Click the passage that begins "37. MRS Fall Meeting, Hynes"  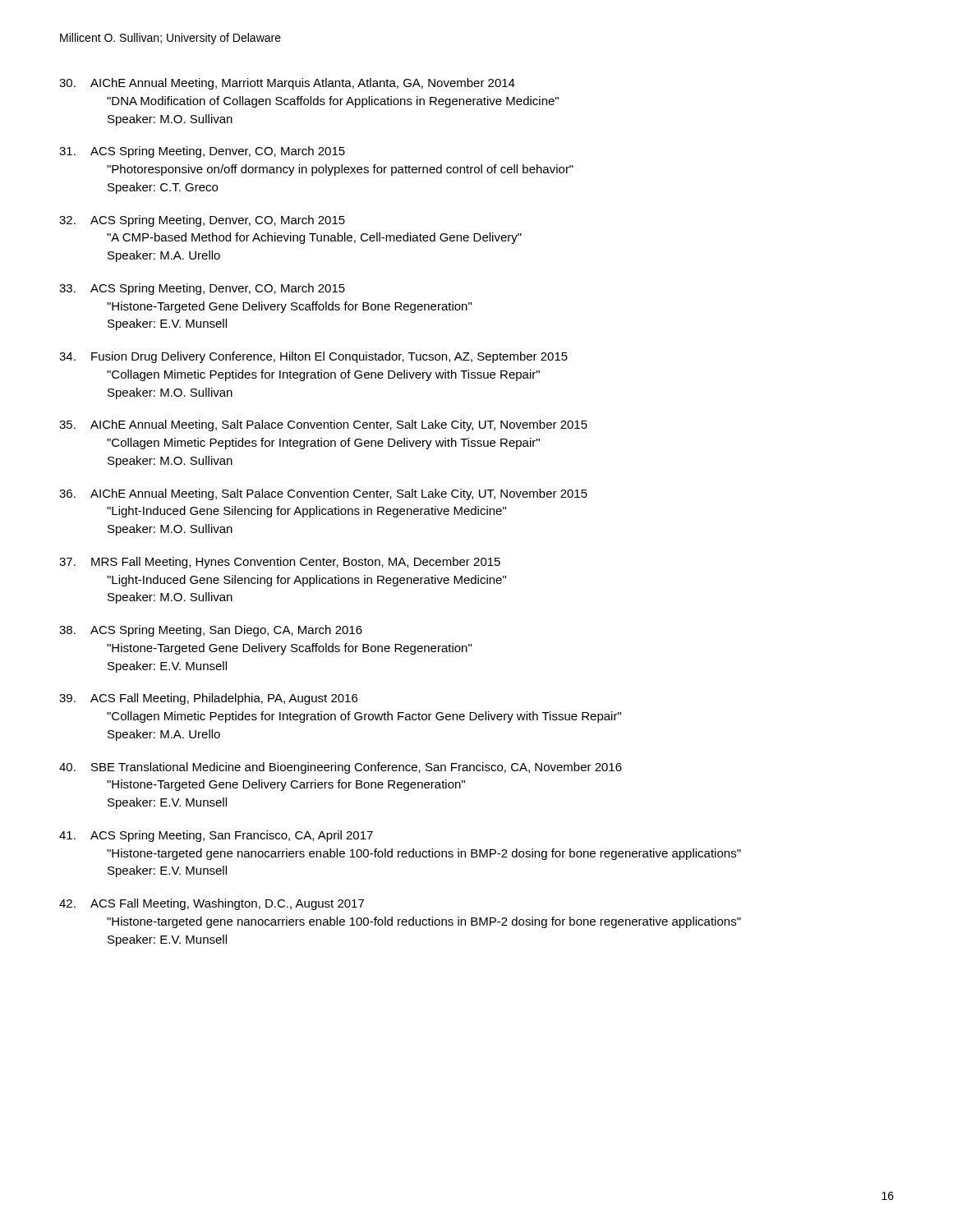(x=462, y=579)
